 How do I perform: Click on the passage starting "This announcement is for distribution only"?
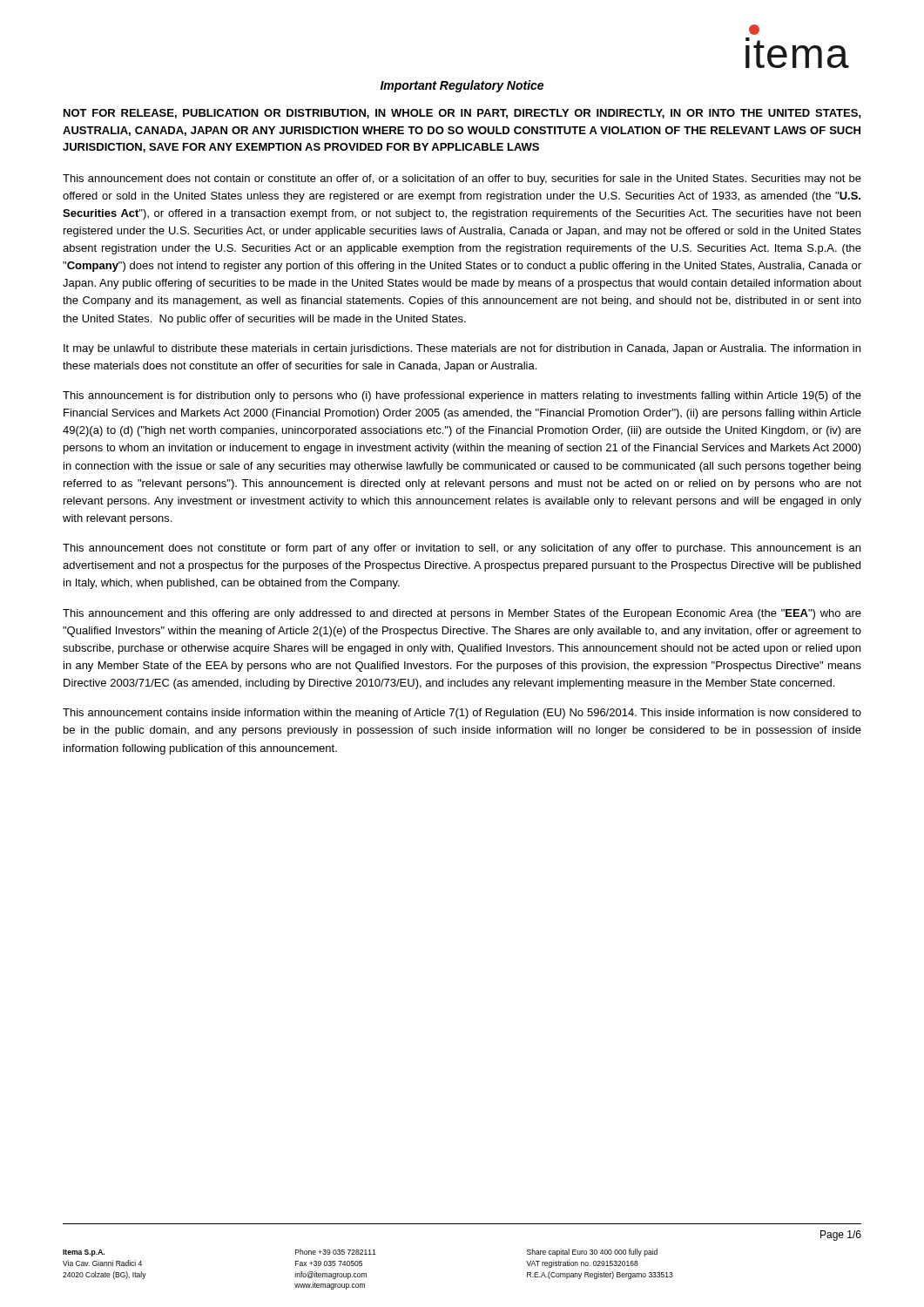click(462, 457)
